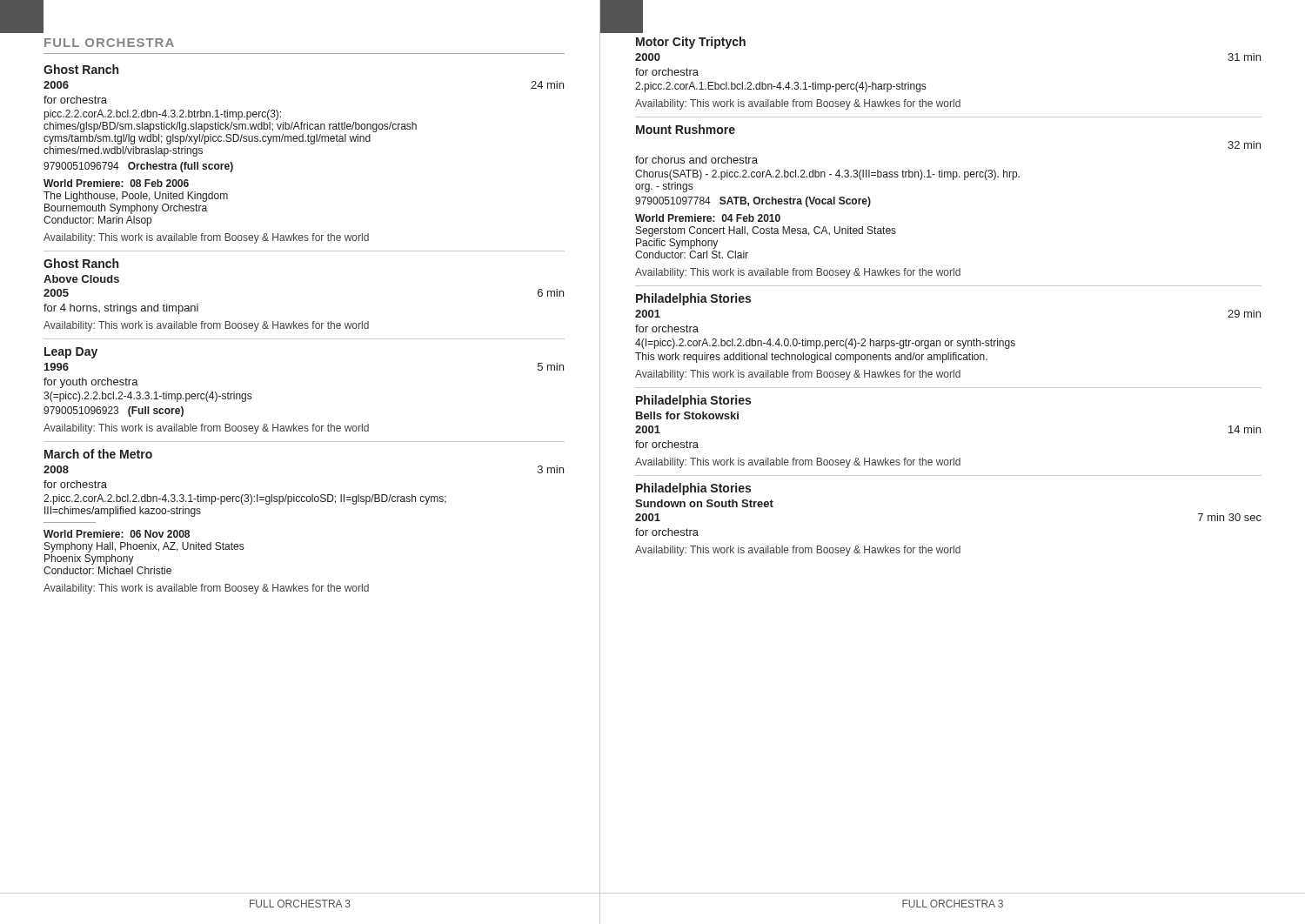Navigate to the passage starting "9790051096923 (Full score)"
The width and height of the screenshot is (1305, 924).
[x=114, y=411]
